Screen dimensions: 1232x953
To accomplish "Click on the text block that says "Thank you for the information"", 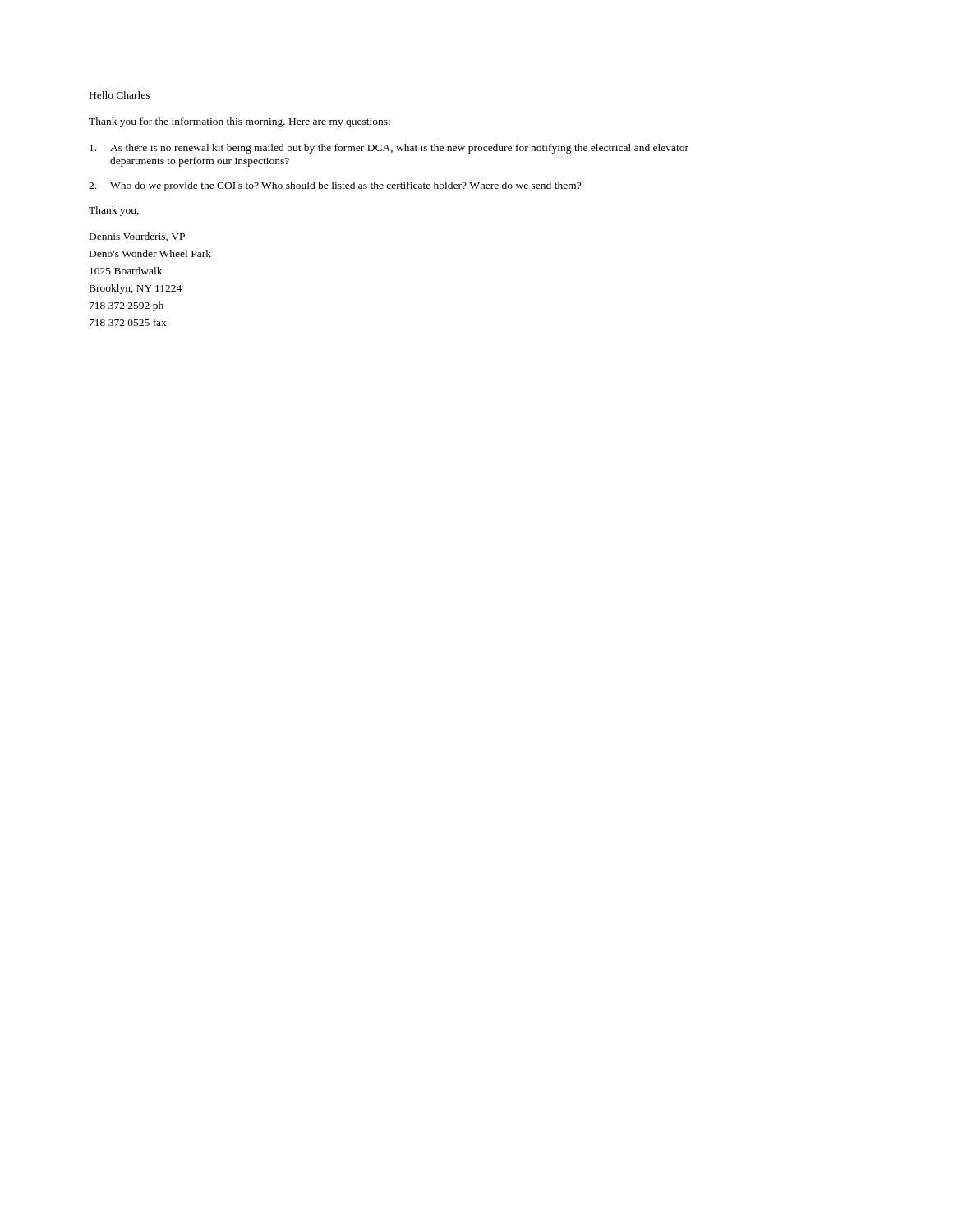I will [x=240, y=121].
